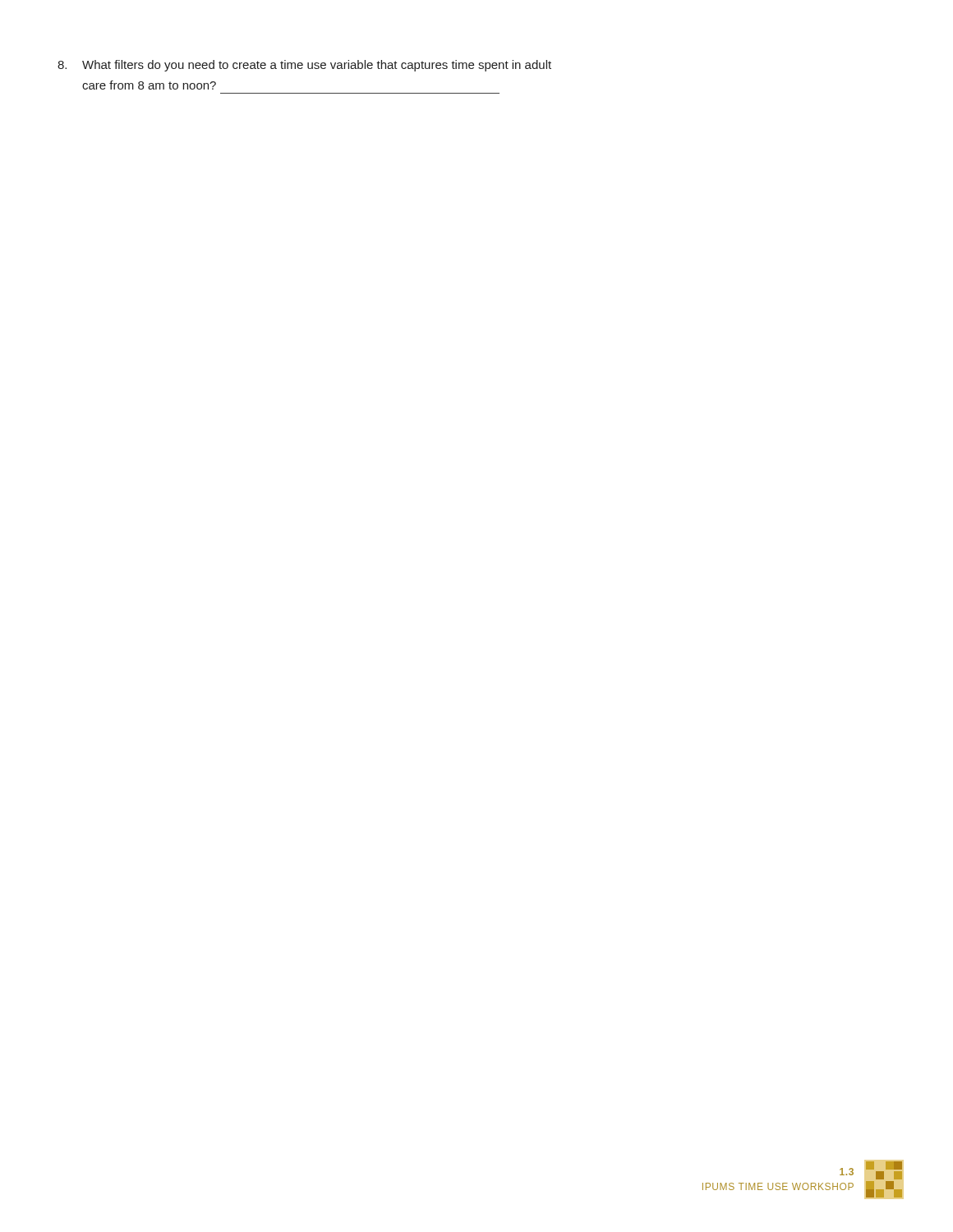Screen dimensions: 1232x953
Task: Select the list item with the text "8. What filters do you"
Action: pos(317,74)
